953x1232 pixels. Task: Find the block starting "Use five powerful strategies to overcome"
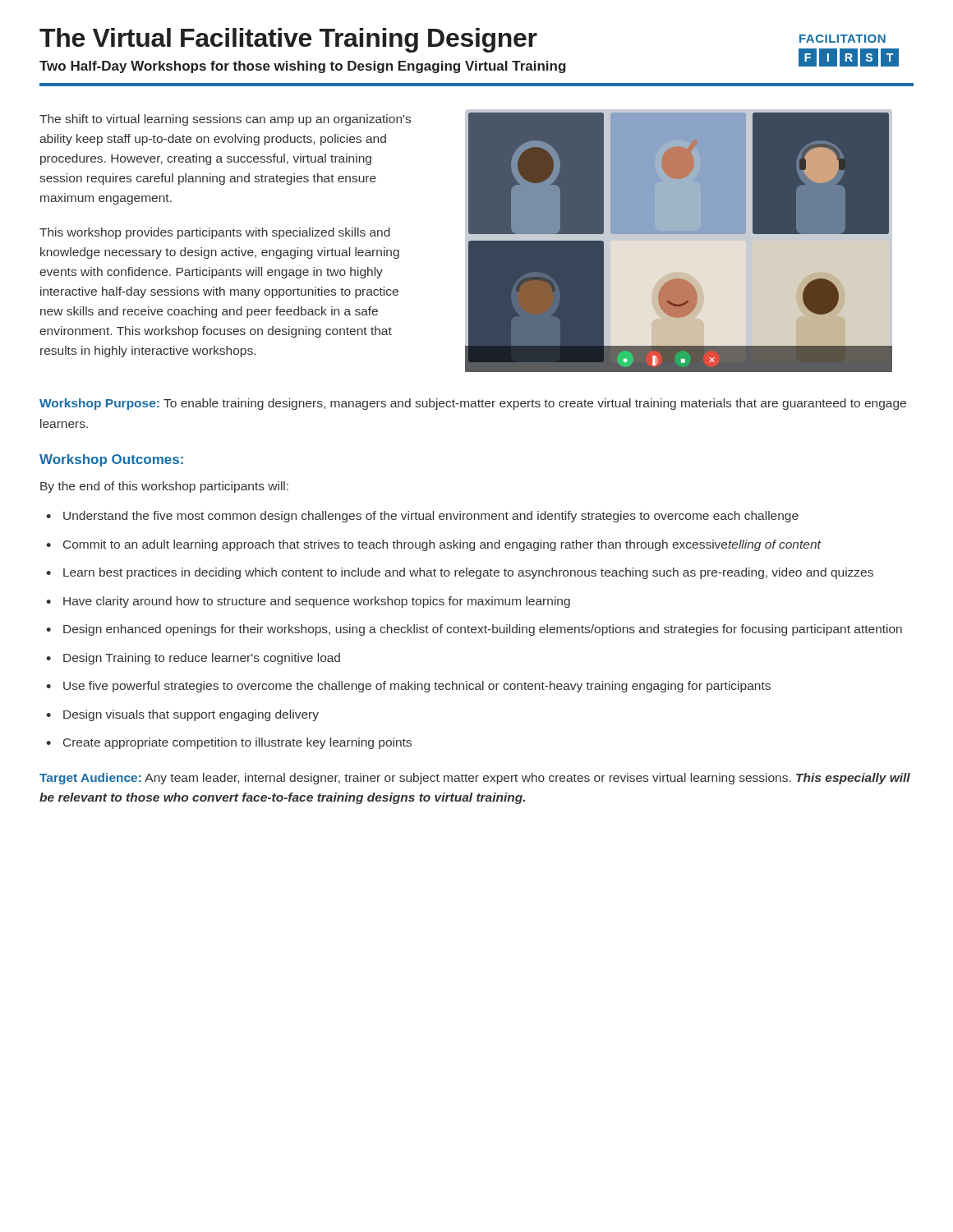point(417,685)
